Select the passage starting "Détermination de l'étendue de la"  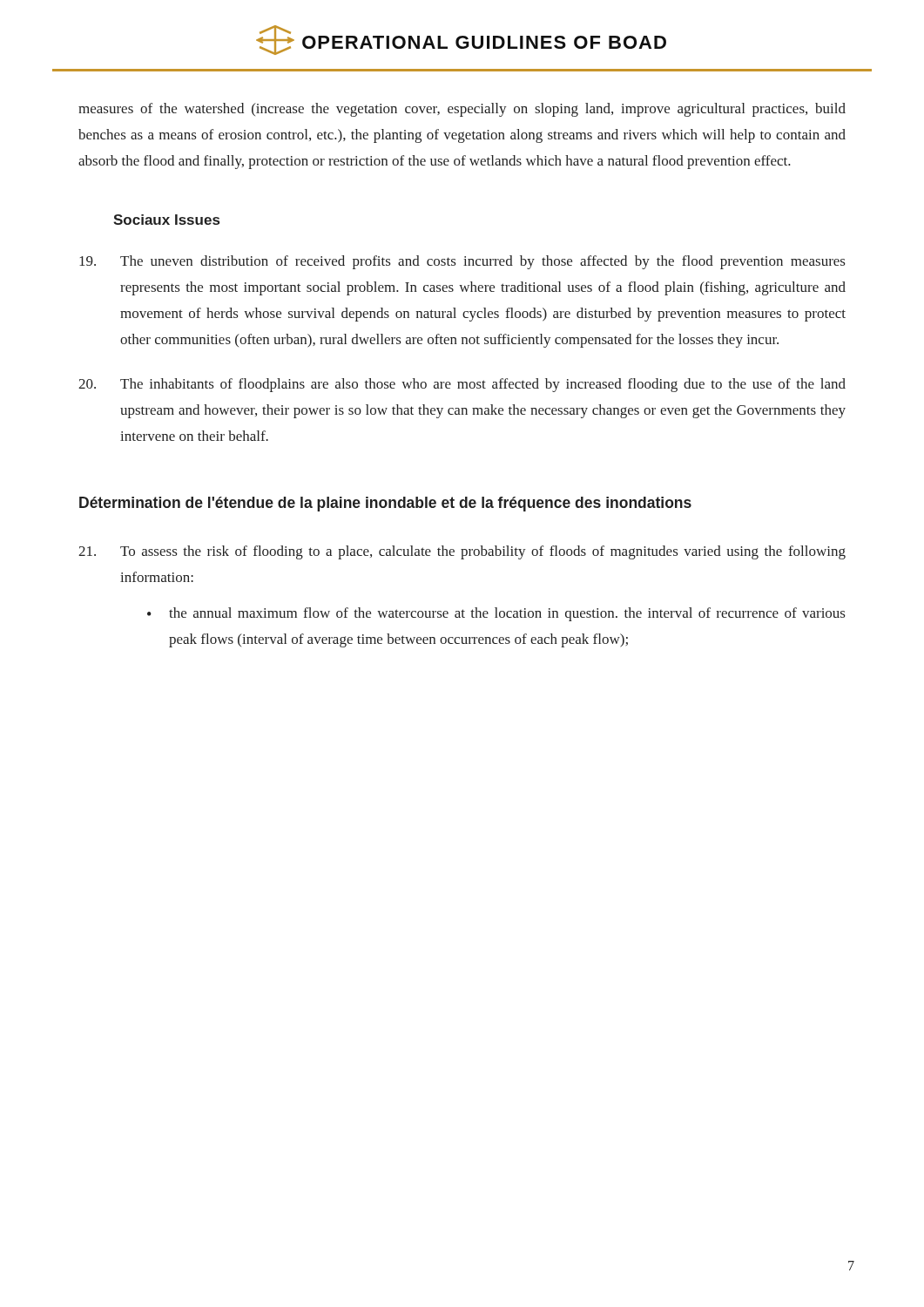tap(385, 502)
